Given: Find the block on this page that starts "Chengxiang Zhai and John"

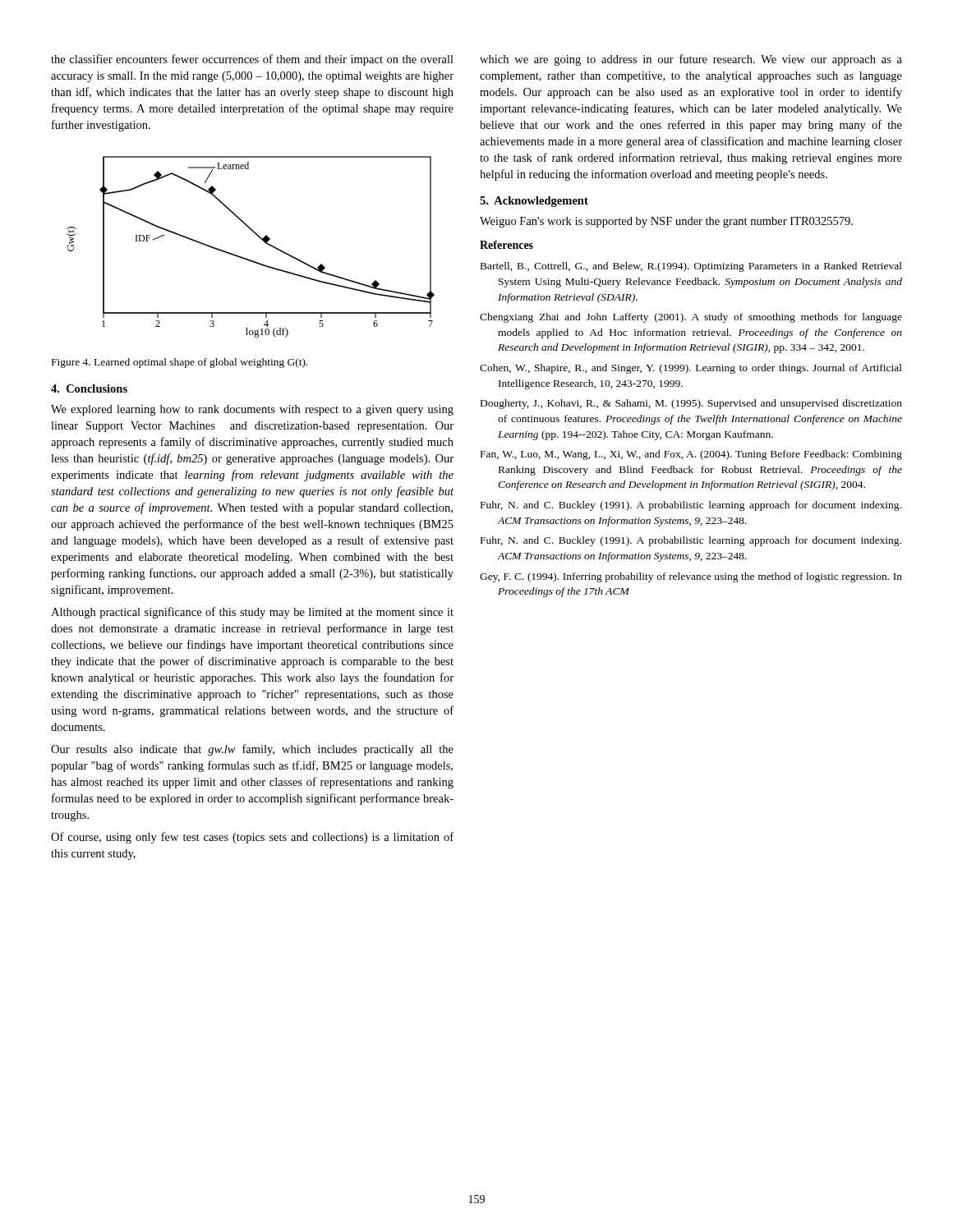Looking at the screenshot, I should click(x=691, y=332).
